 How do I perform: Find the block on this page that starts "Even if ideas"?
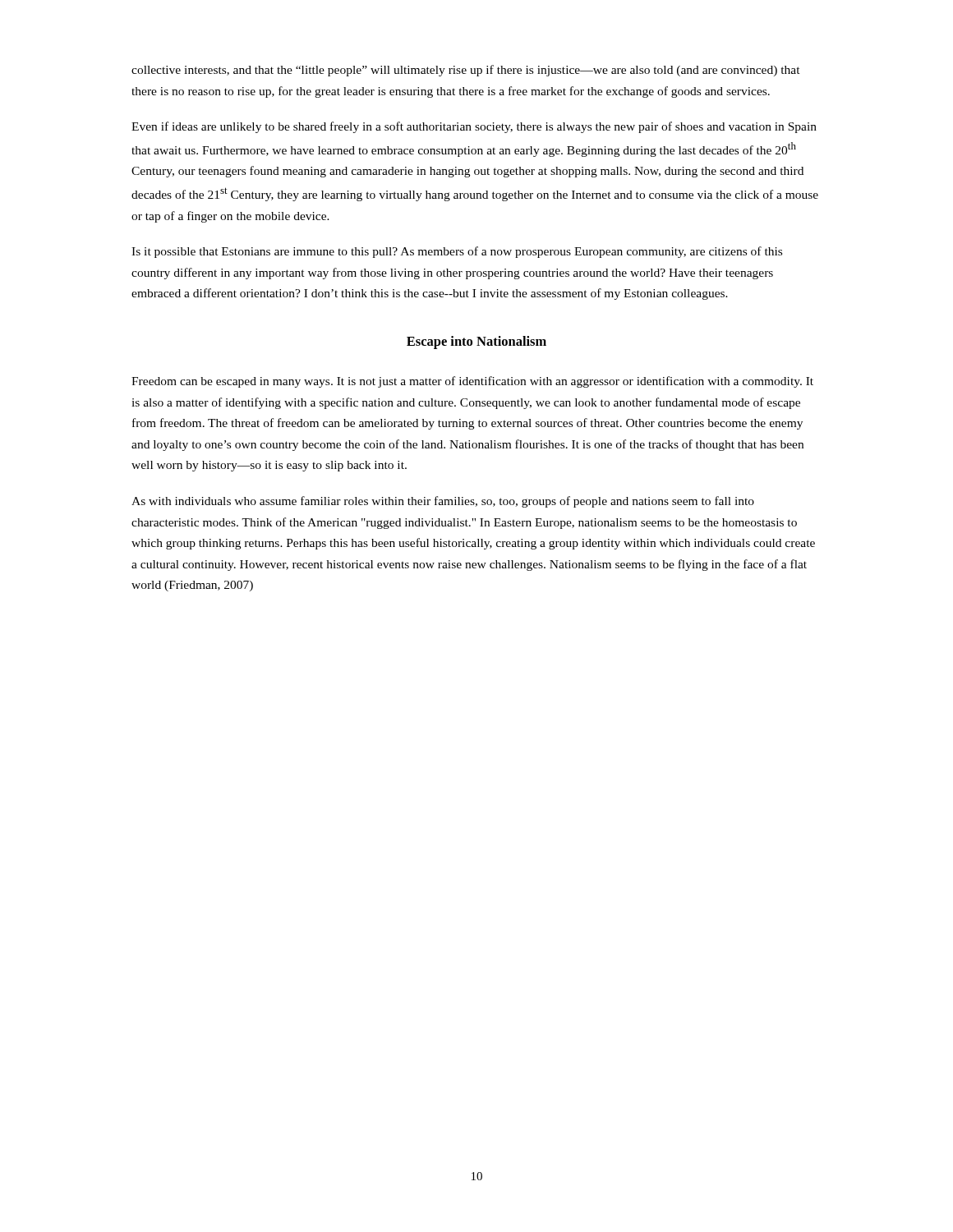point(476,171)
